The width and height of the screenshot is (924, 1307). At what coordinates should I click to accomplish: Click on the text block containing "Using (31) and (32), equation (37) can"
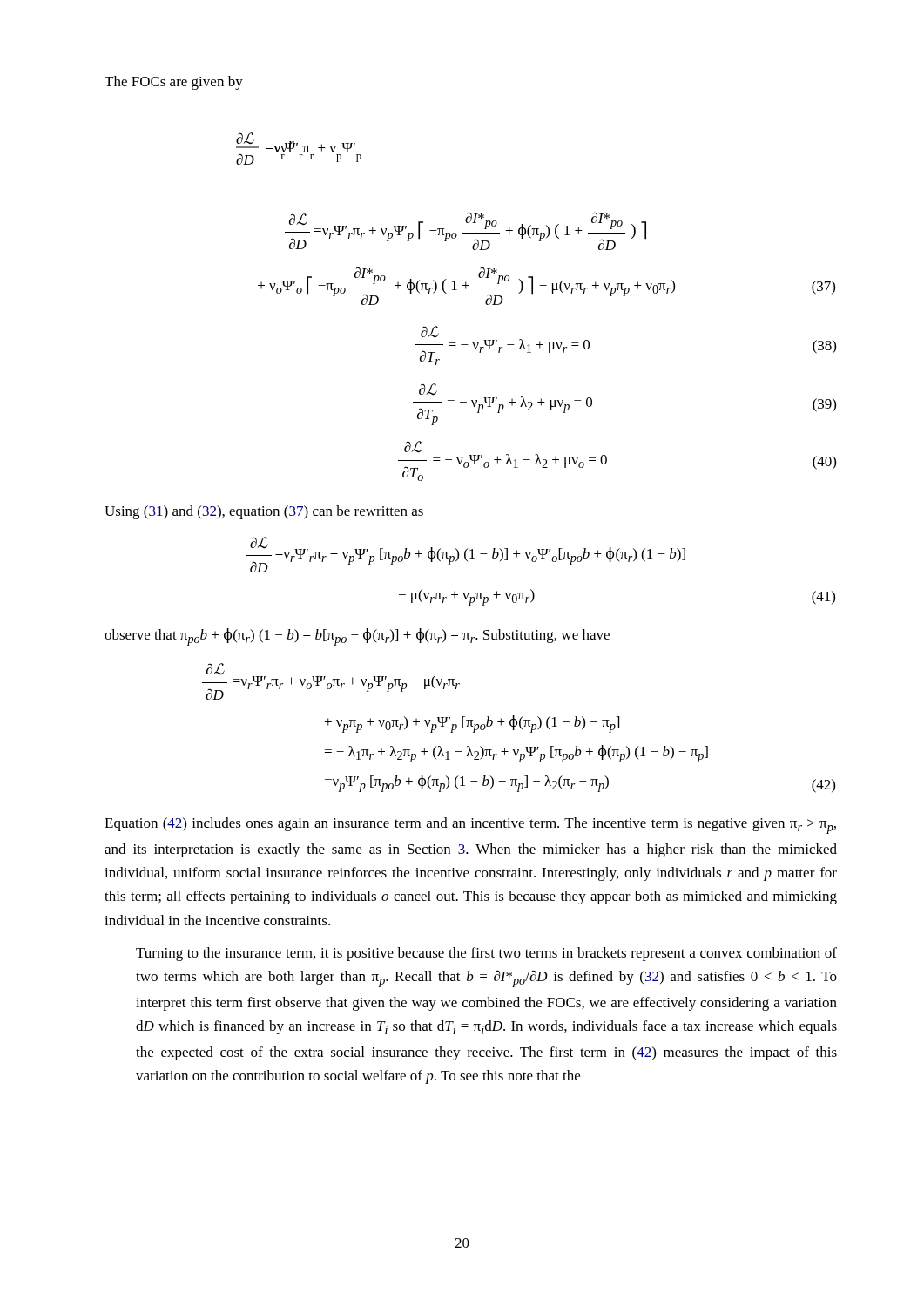point(264,511)
